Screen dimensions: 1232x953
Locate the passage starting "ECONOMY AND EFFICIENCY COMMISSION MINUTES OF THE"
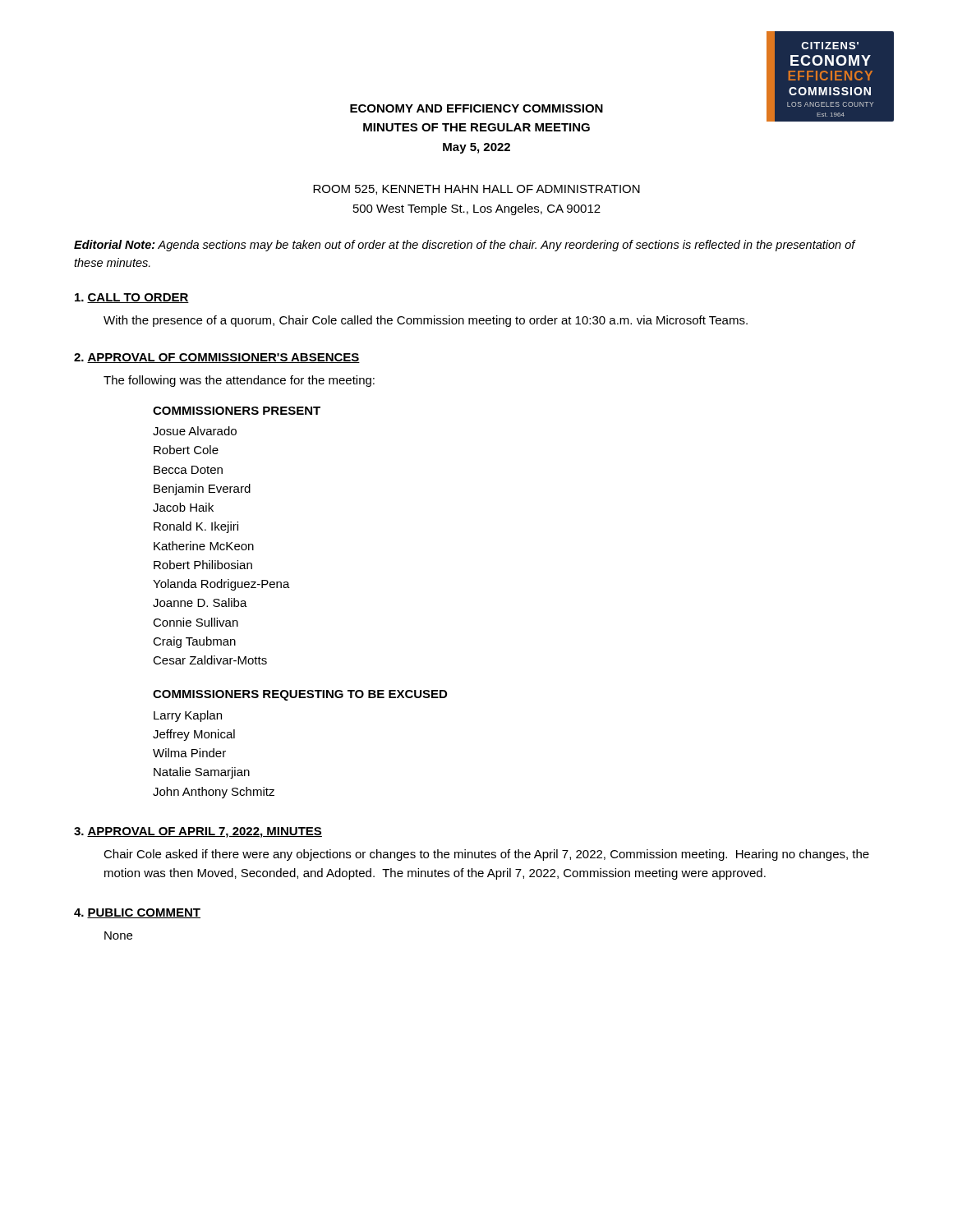pos(476,127)
